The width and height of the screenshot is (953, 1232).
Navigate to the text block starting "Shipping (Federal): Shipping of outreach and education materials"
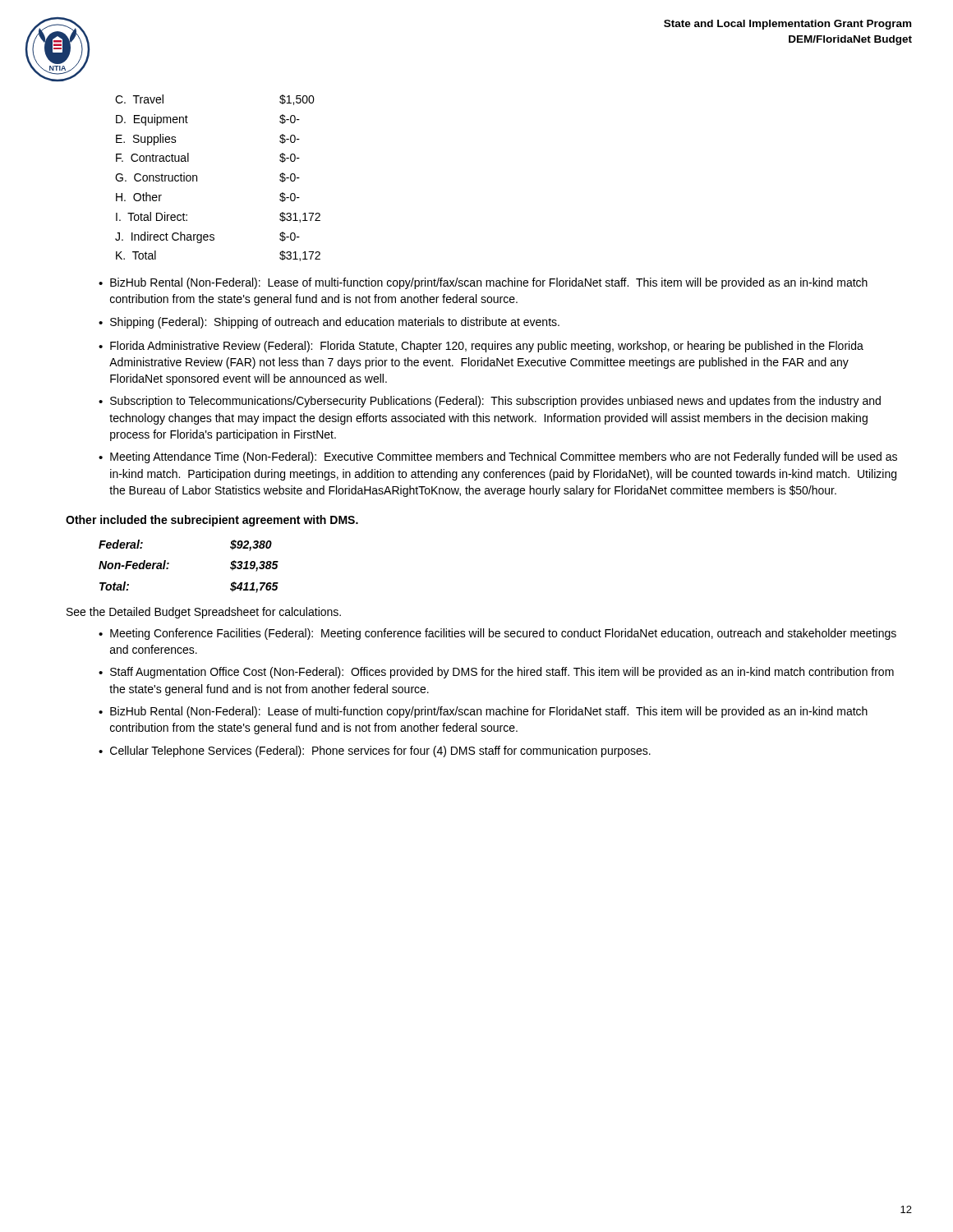click(x=335, y=322)
